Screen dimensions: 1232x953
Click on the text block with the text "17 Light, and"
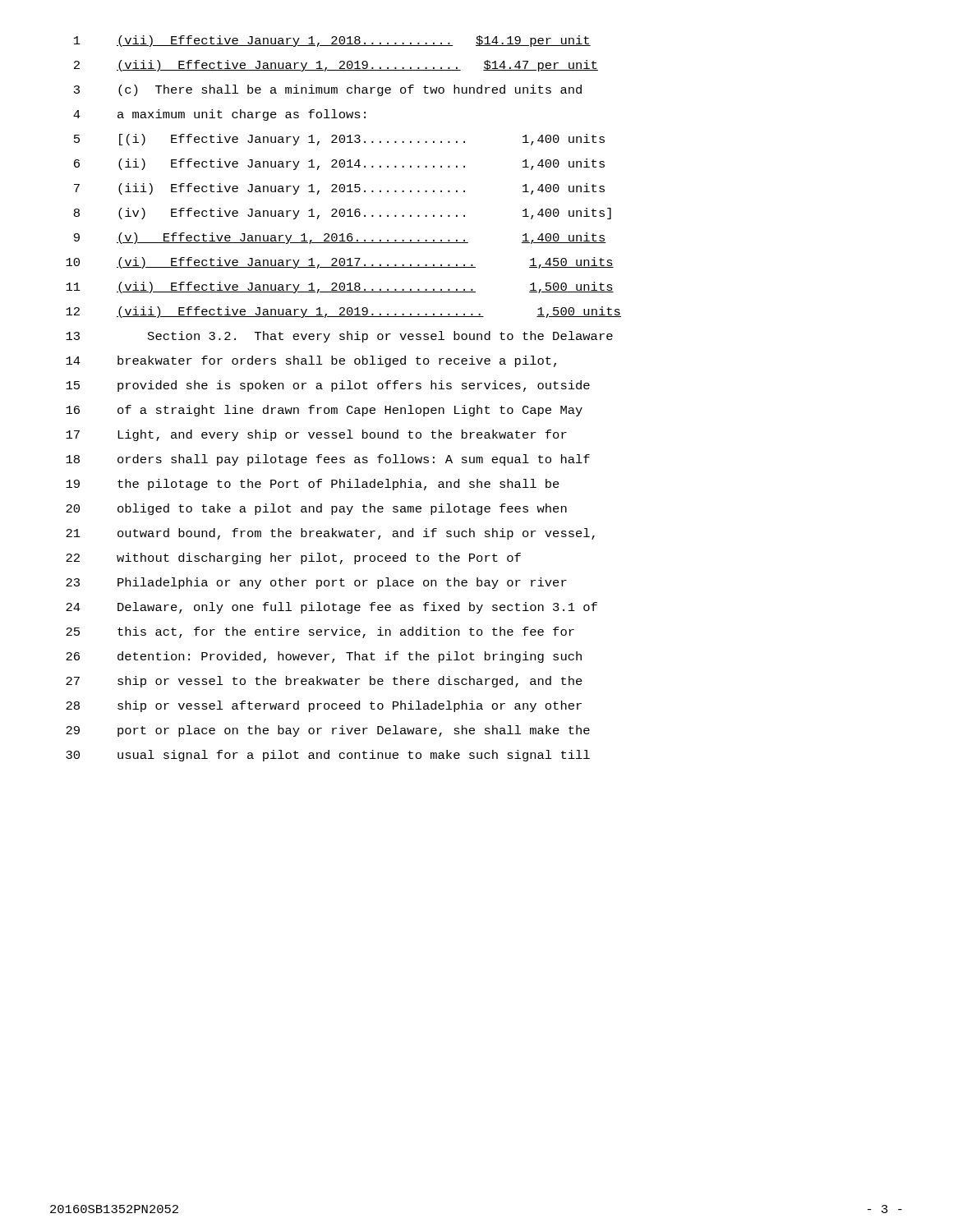(476, 435)
